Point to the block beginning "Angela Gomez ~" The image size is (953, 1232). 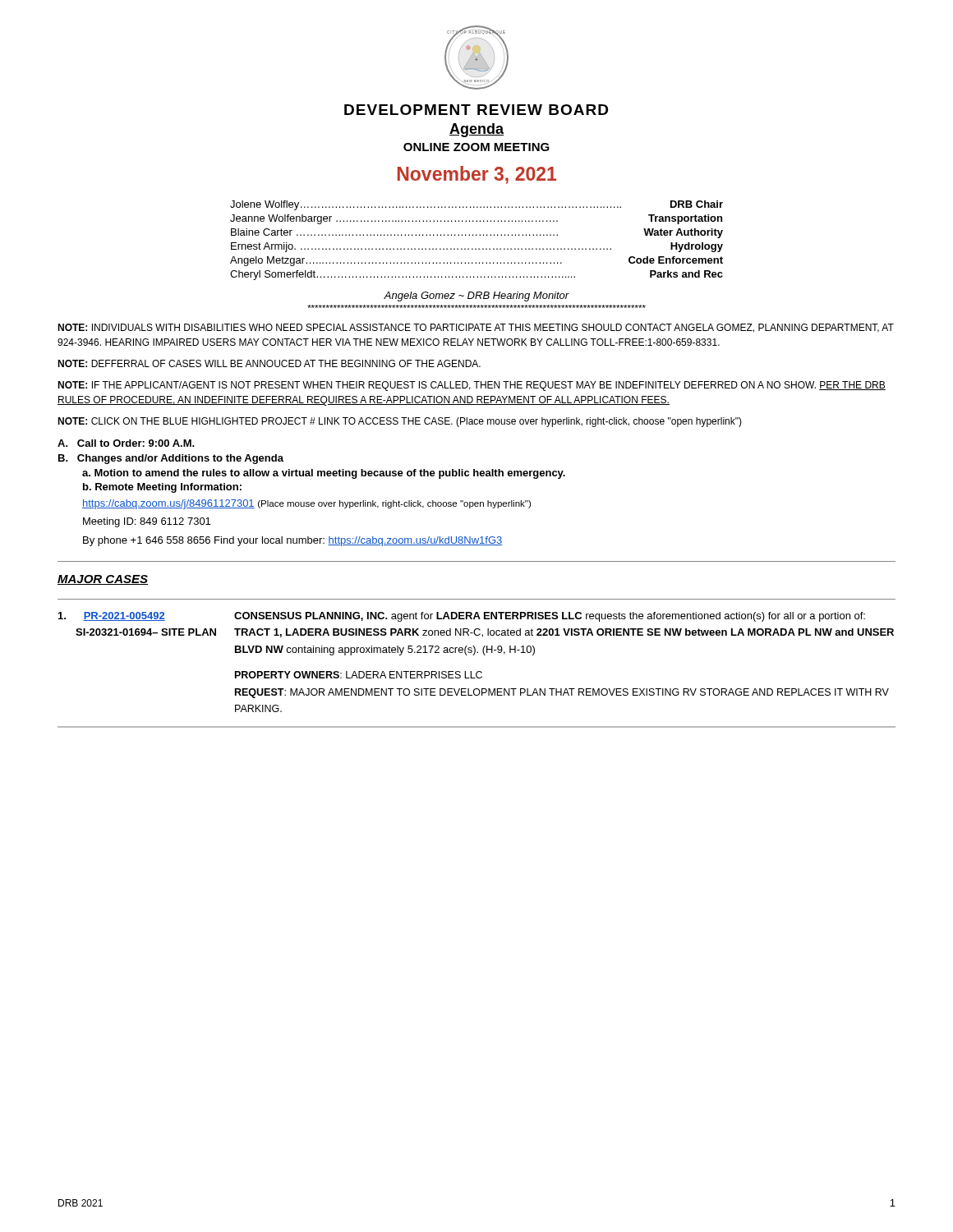tap(476, 295)
